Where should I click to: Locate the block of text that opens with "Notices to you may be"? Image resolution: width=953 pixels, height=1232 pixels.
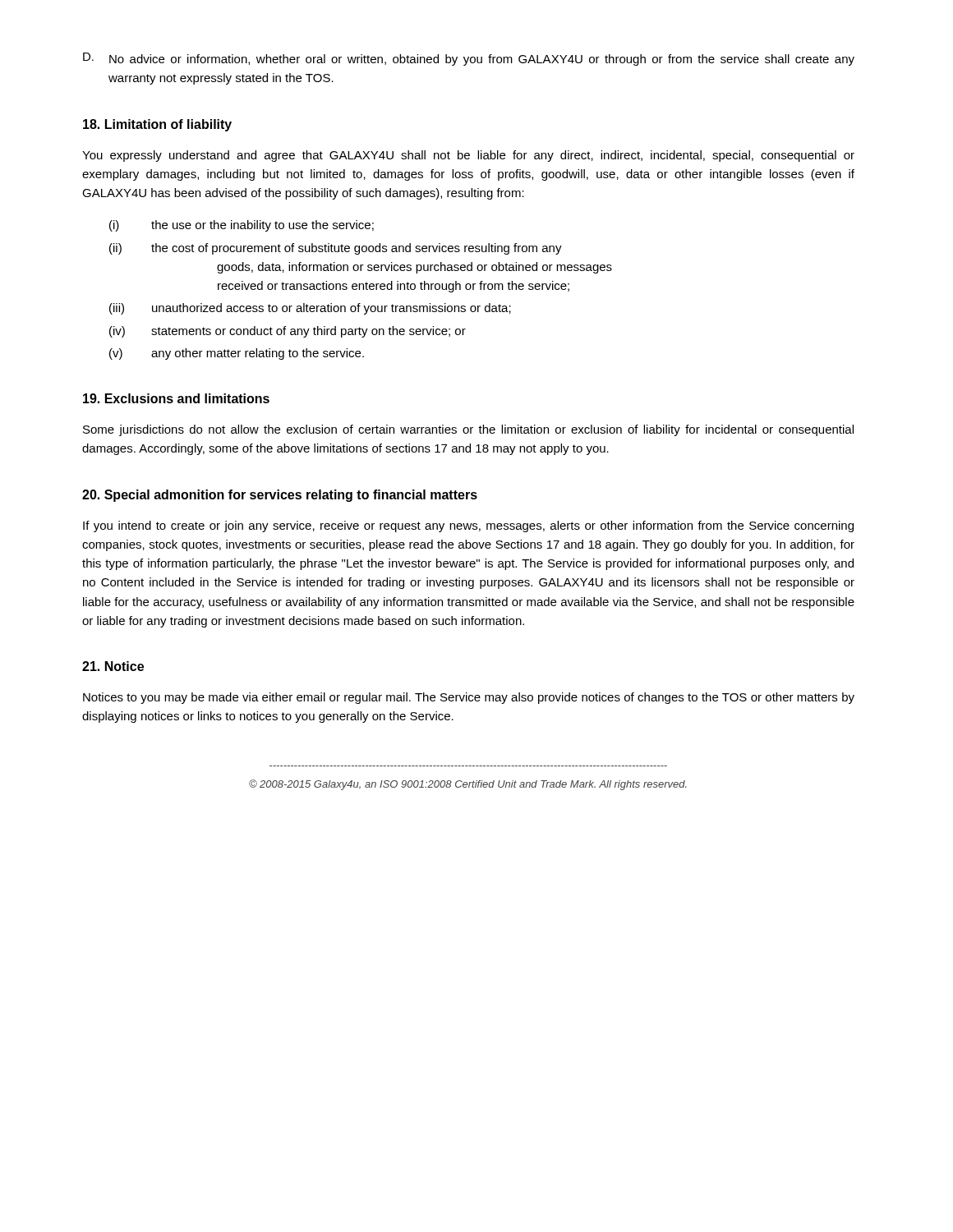[x=468, y=706]
